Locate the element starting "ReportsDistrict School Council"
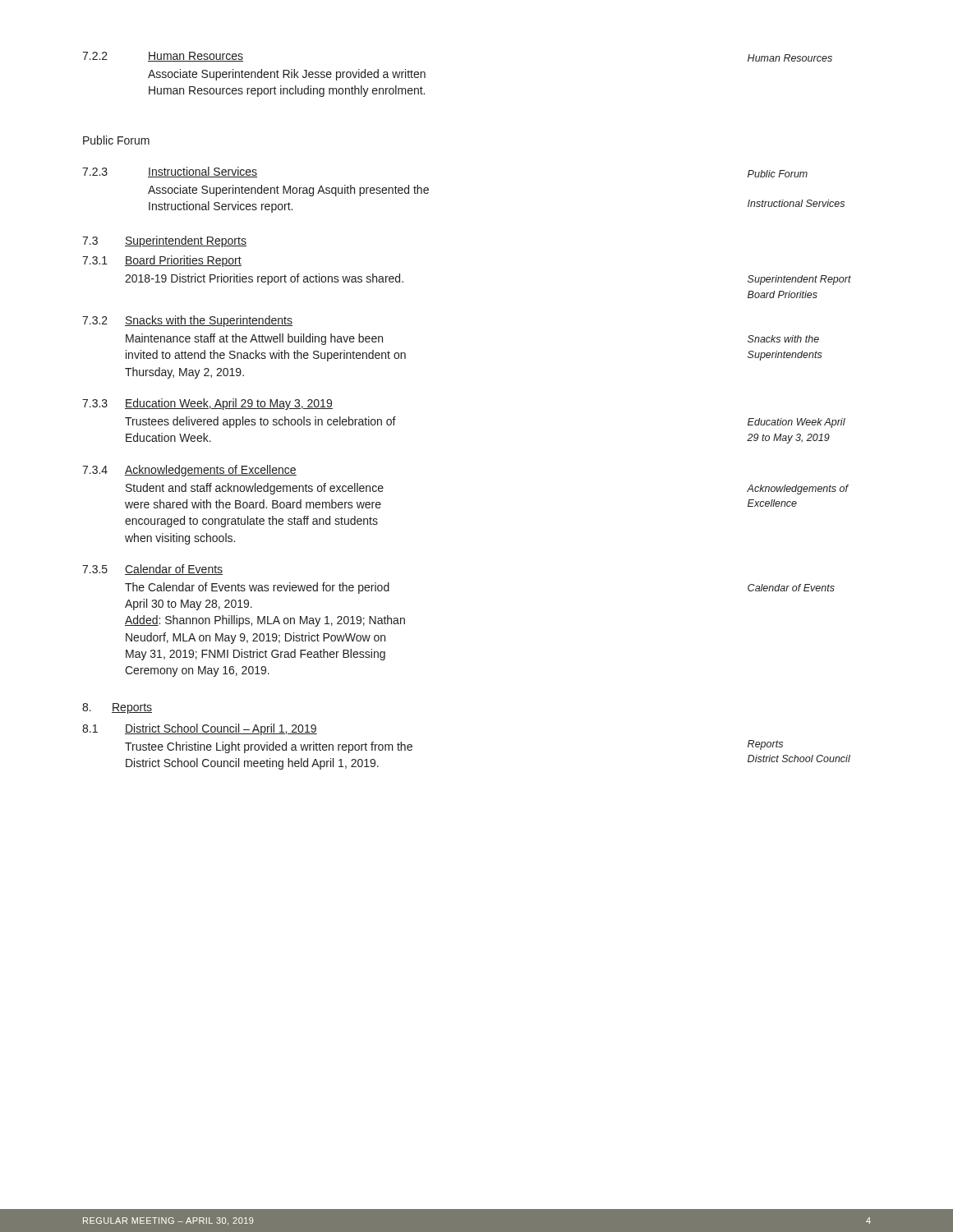This screenshot has height=1232, width=953. [799, 751]
